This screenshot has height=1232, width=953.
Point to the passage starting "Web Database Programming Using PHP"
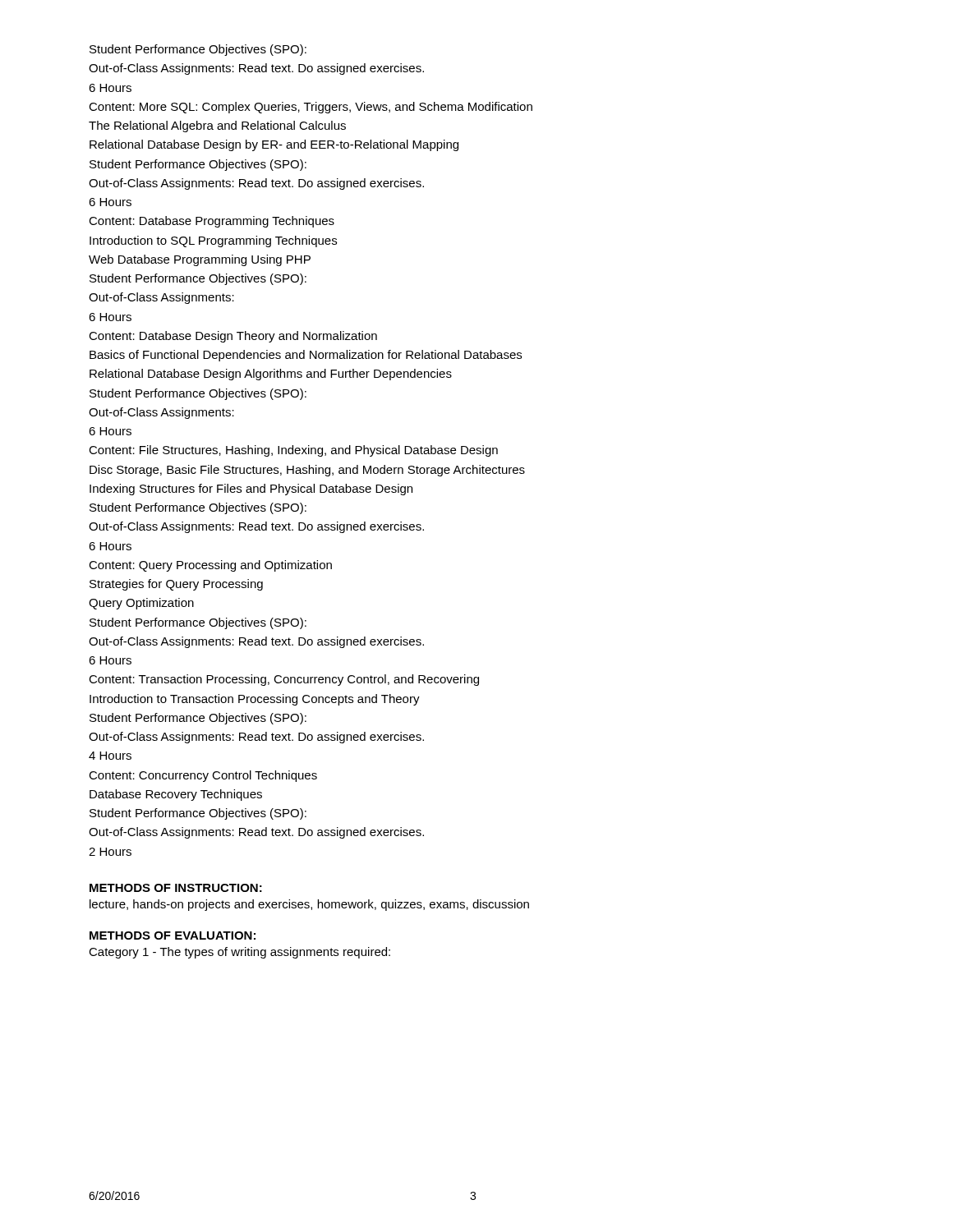point(200,260)
